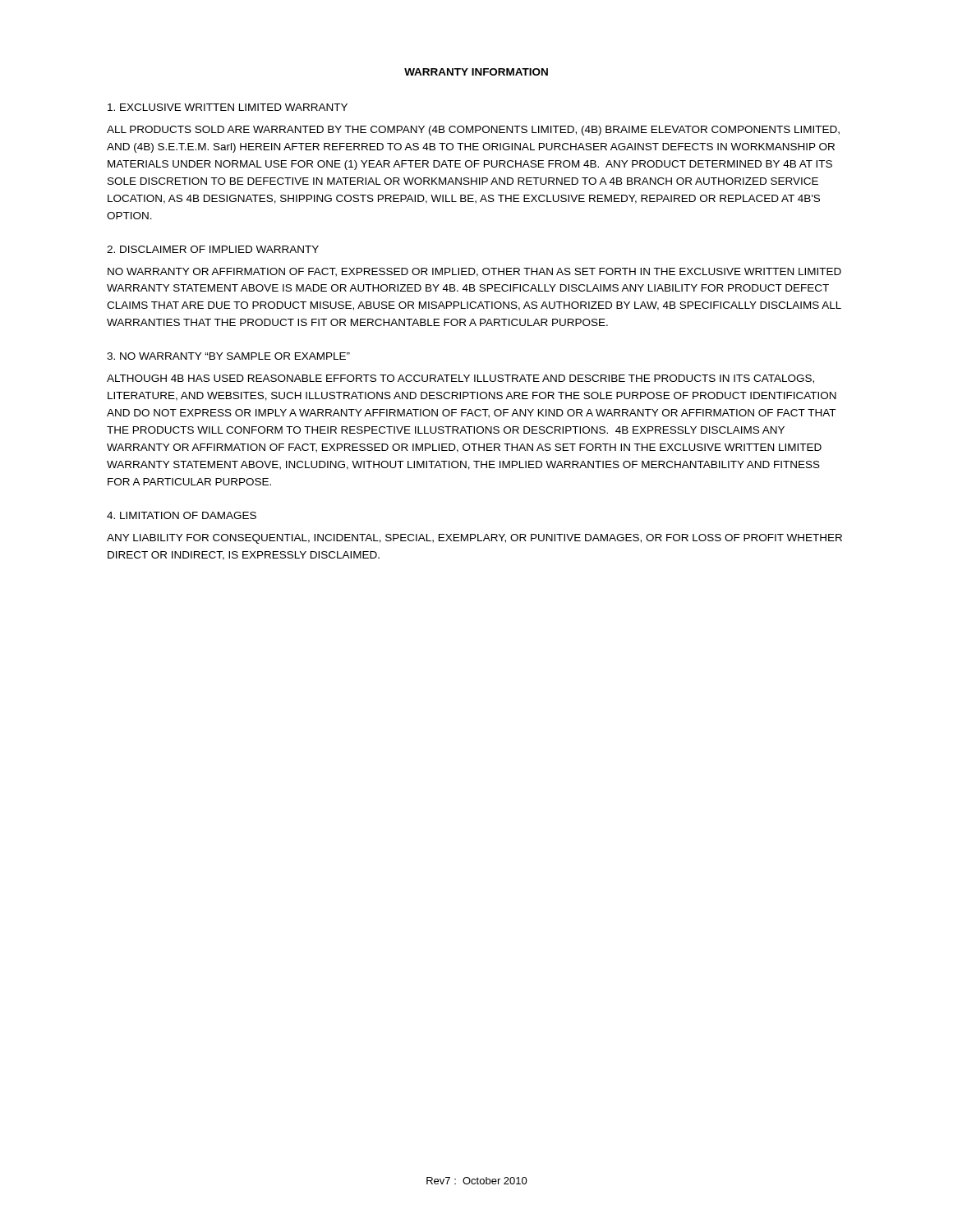953x1232 pixels.
Task: Where does it say "4. LIMITATION OF DAMAGES"?
Action: pos(182,515)
